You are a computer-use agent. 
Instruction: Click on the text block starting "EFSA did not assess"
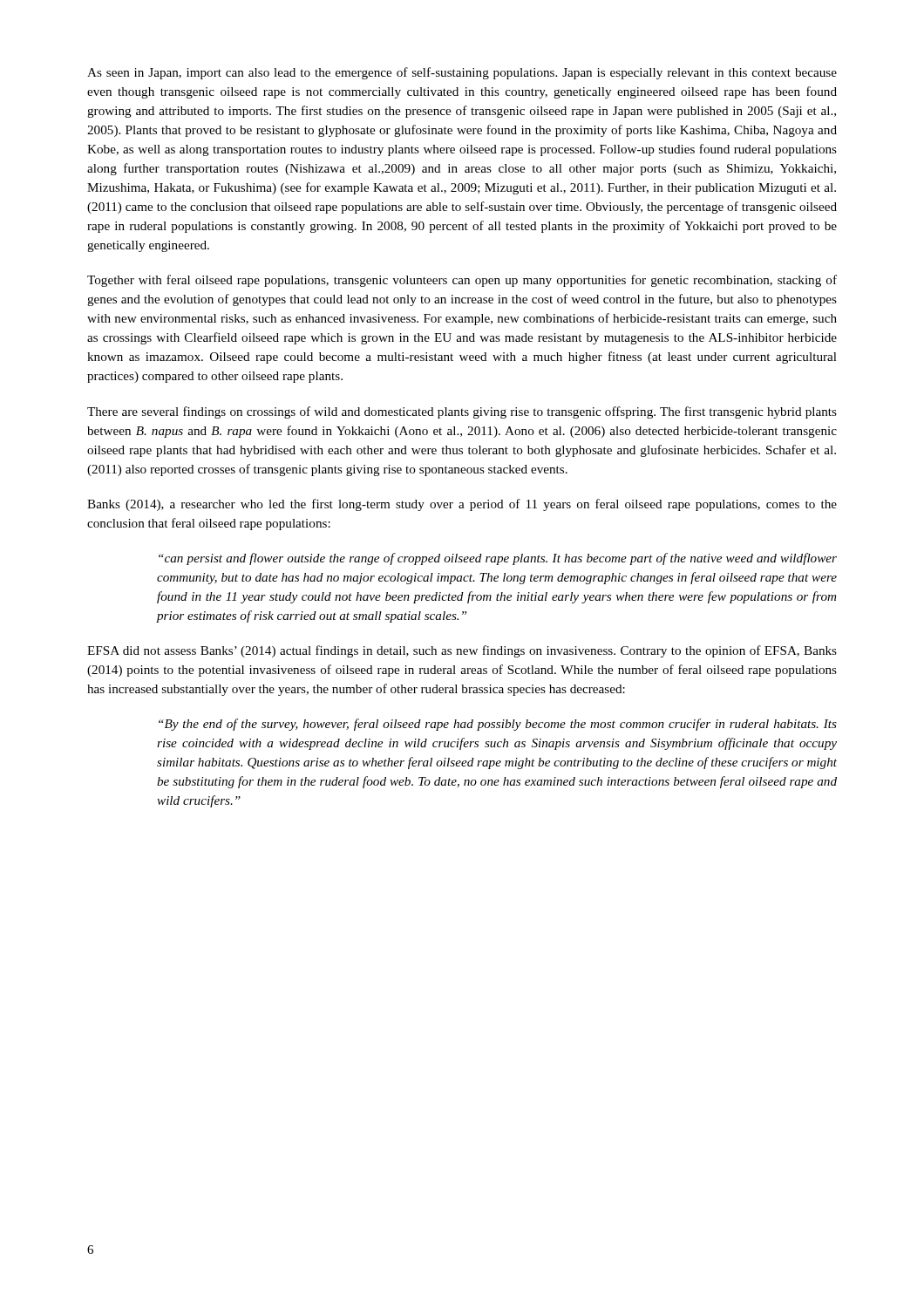pyautogui.click(x=462, y=669)
